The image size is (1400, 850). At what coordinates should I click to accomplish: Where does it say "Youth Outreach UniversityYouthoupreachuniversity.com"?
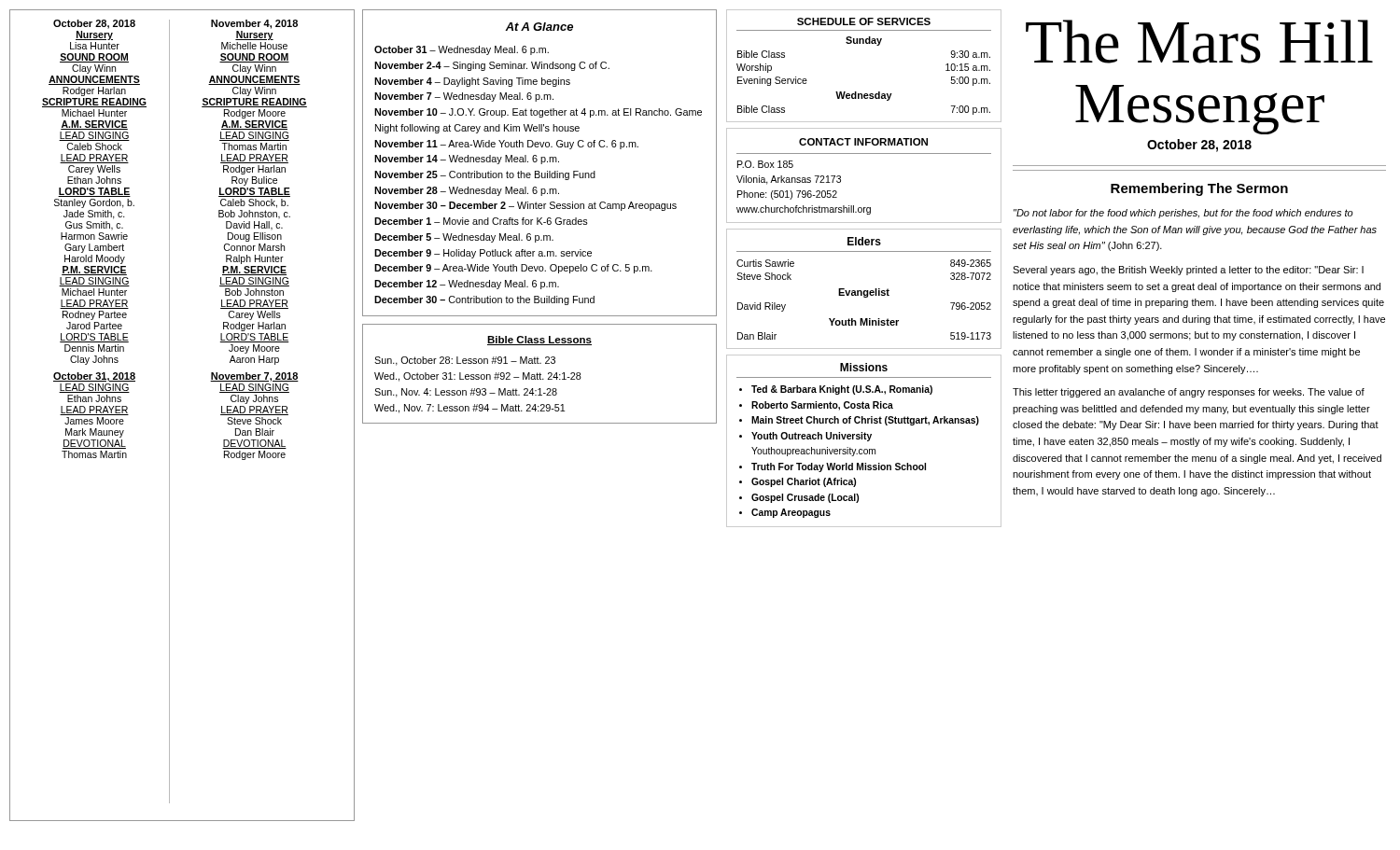point(814,444)
